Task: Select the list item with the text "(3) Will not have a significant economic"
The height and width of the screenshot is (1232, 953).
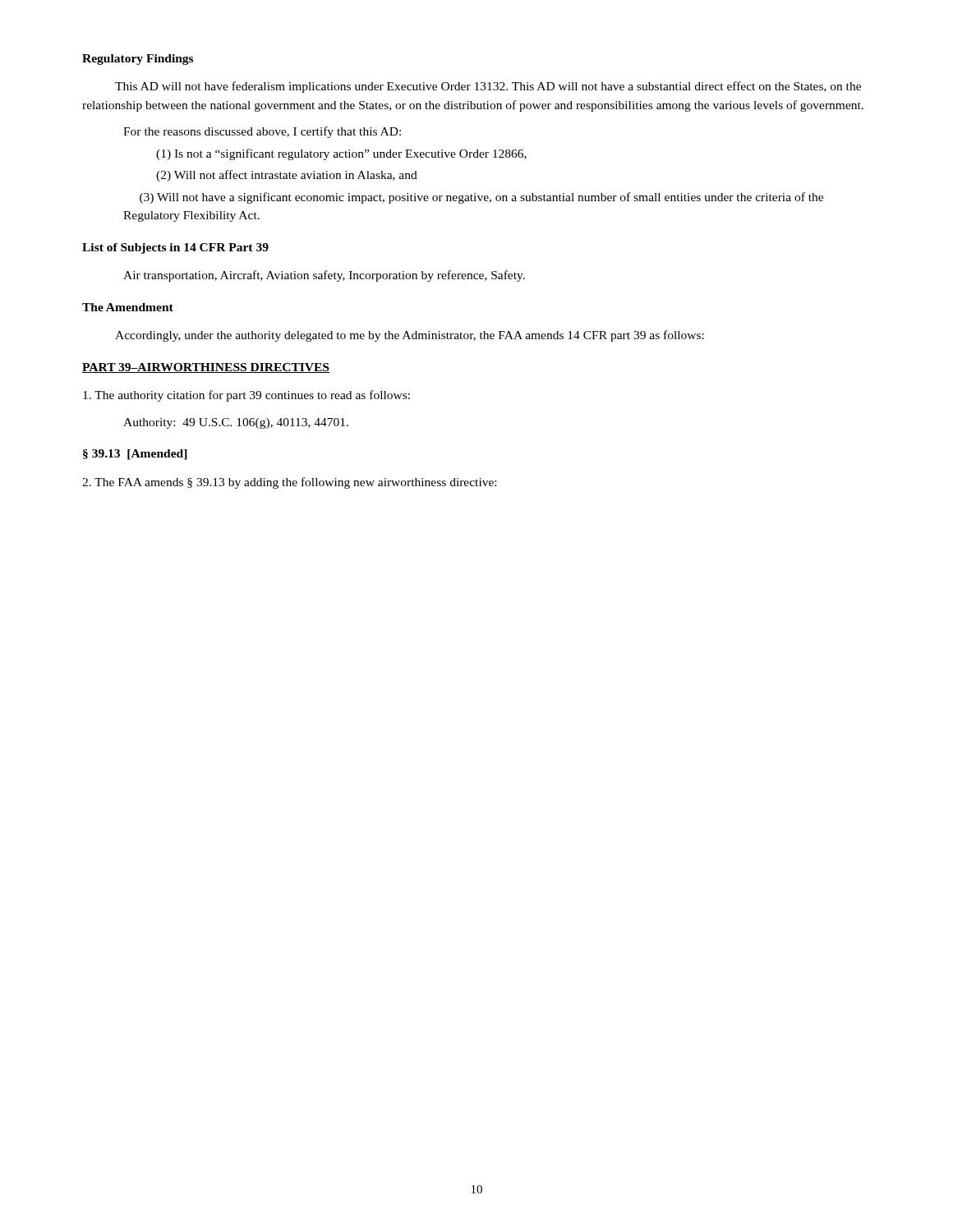Action: pos(473,206)
